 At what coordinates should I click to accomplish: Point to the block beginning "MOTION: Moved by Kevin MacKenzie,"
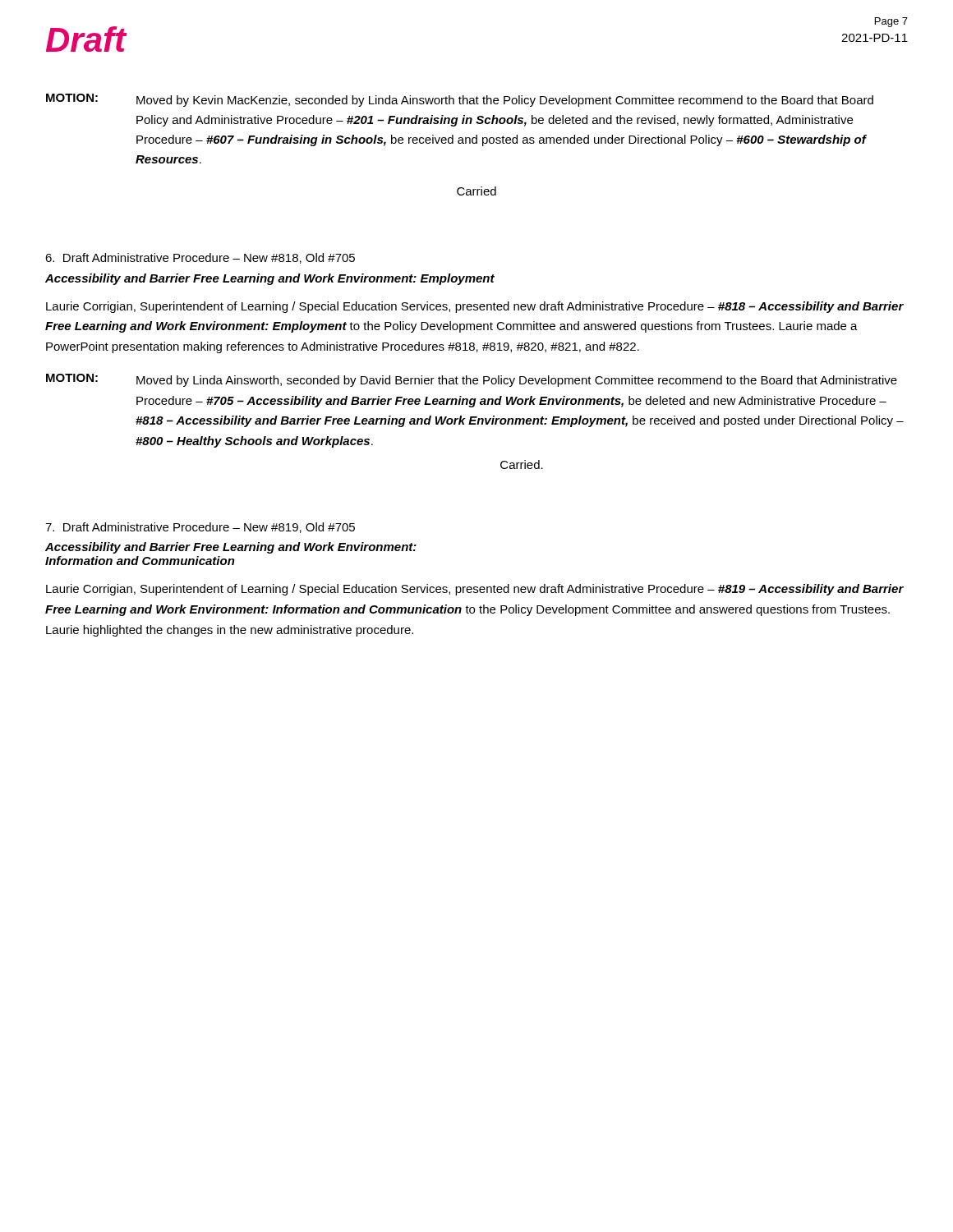pyautogui.click(x=476, y=130)
